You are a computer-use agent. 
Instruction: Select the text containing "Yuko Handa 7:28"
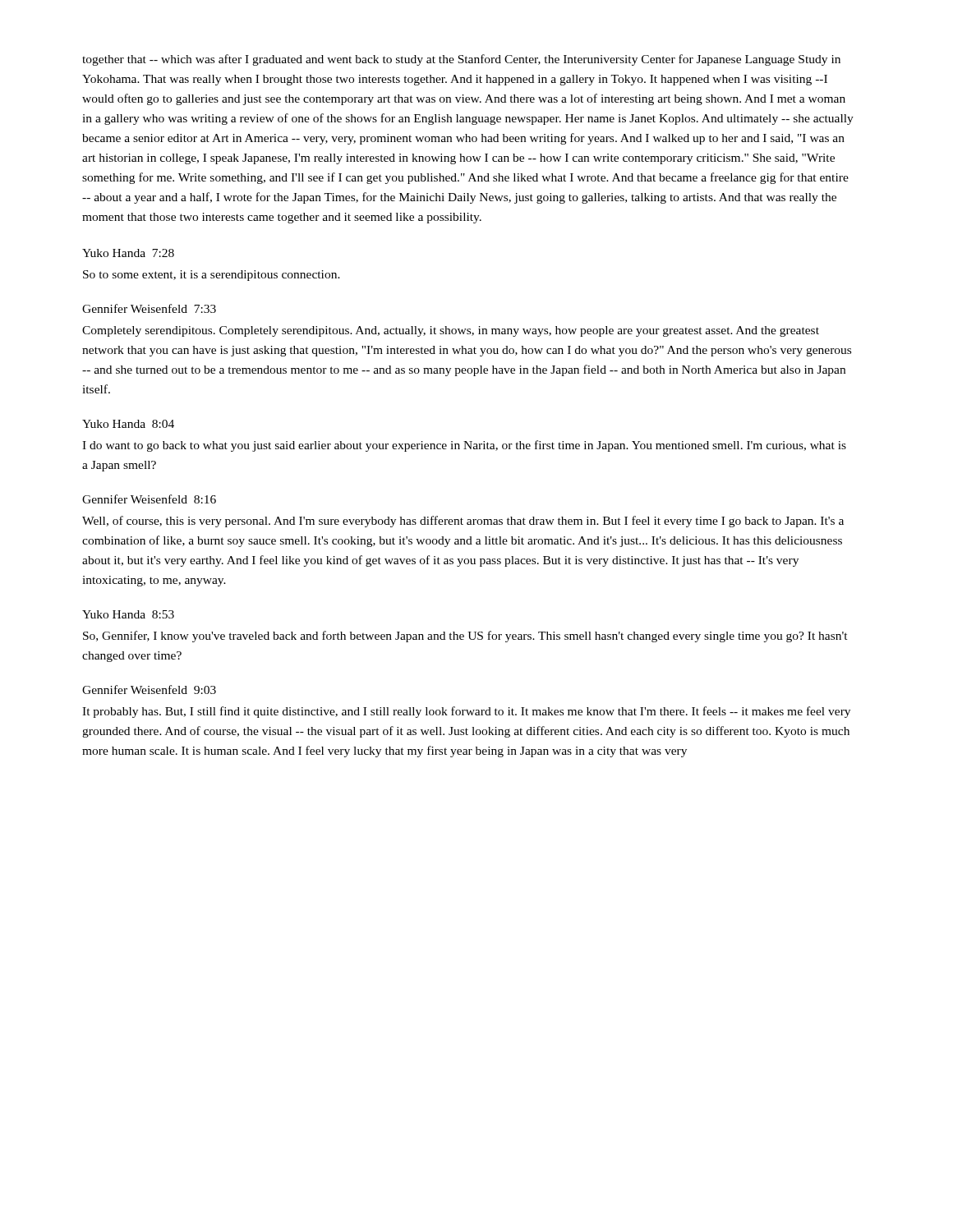(x=128, y=253)
